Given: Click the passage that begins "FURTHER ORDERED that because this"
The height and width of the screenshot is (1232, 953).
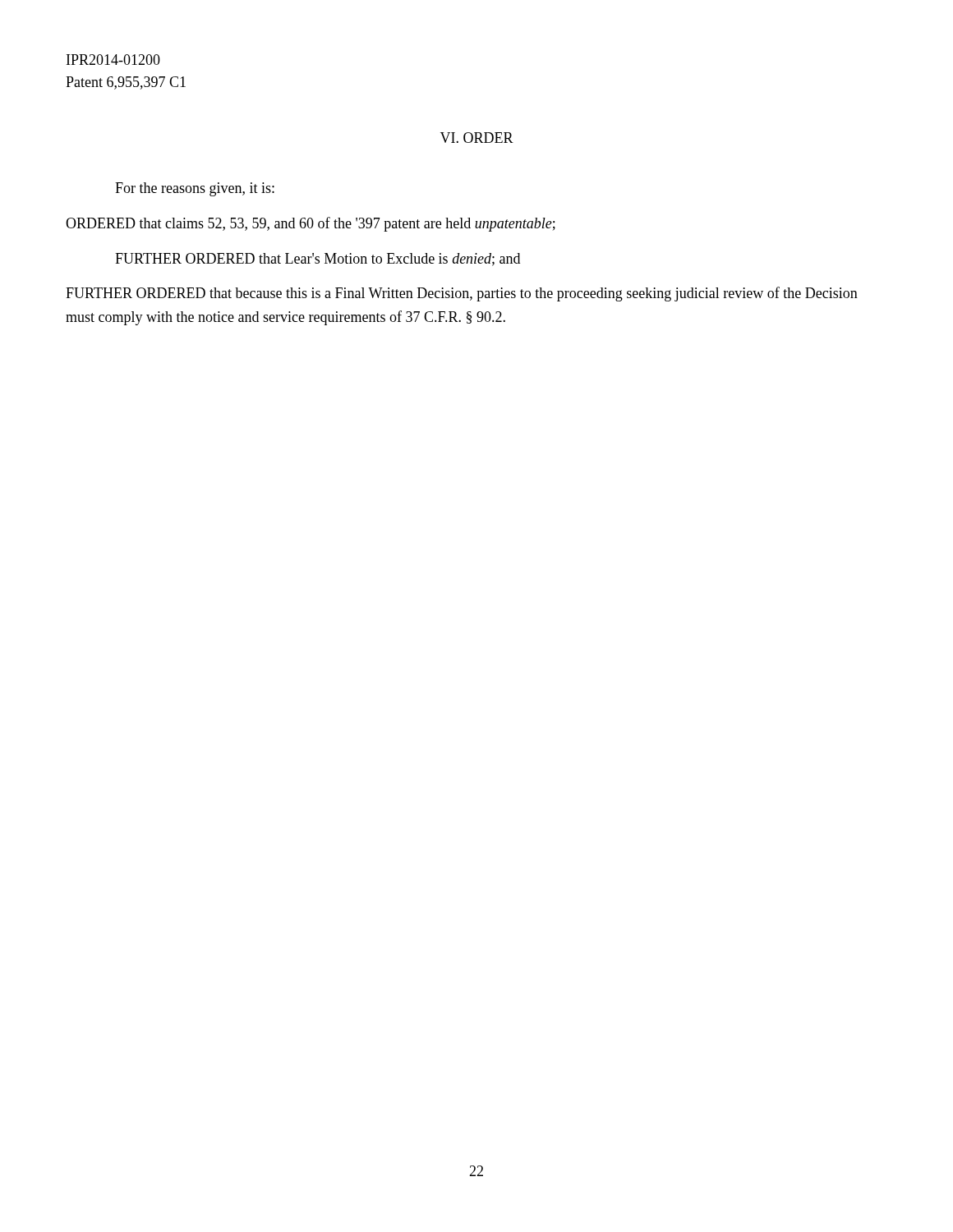Looking at the screenshot, I should (x=476, y=306).
